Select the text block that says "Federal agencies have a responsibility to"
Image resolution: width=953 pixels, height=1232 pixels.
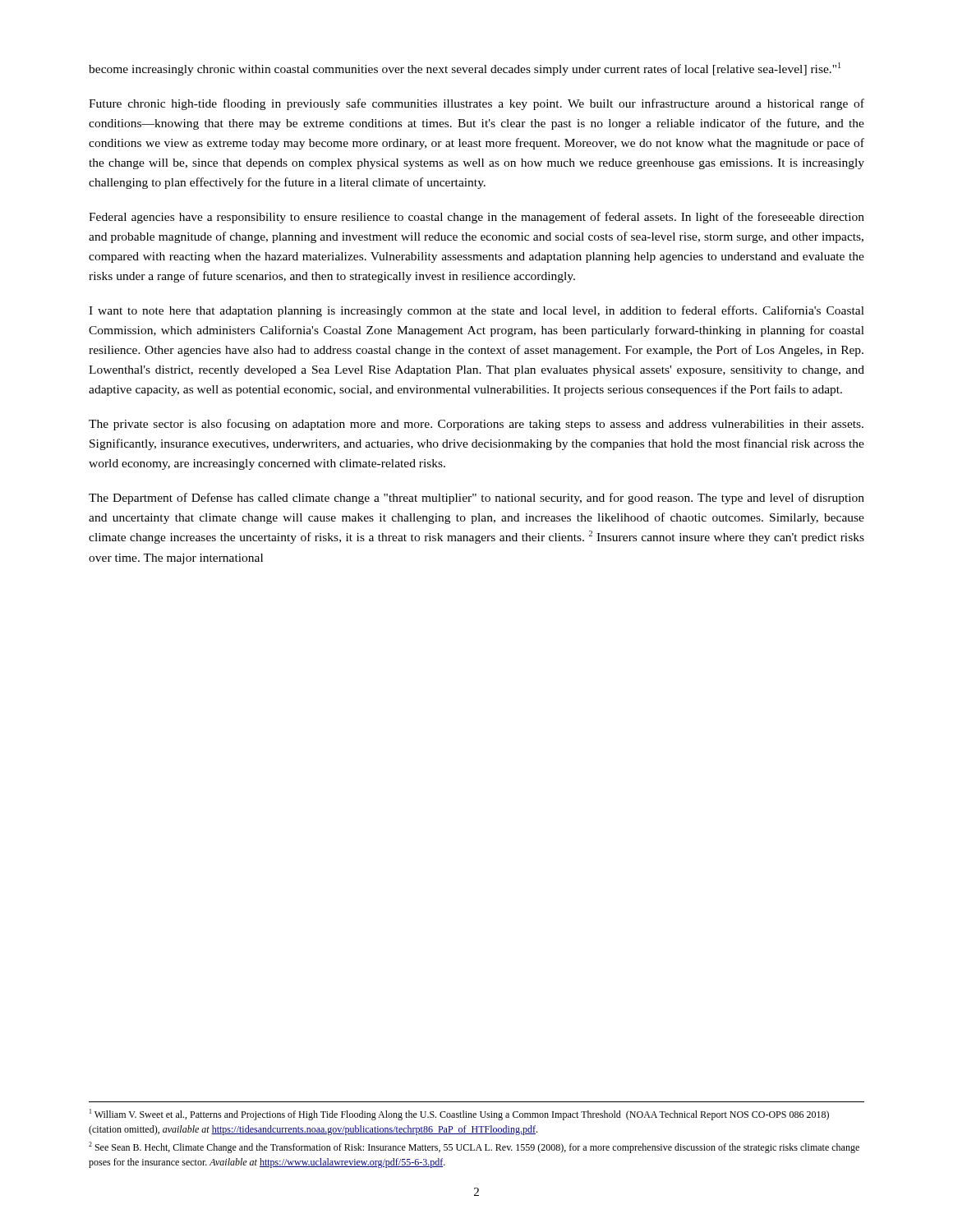pyautogui.click(x=476, y=246)
